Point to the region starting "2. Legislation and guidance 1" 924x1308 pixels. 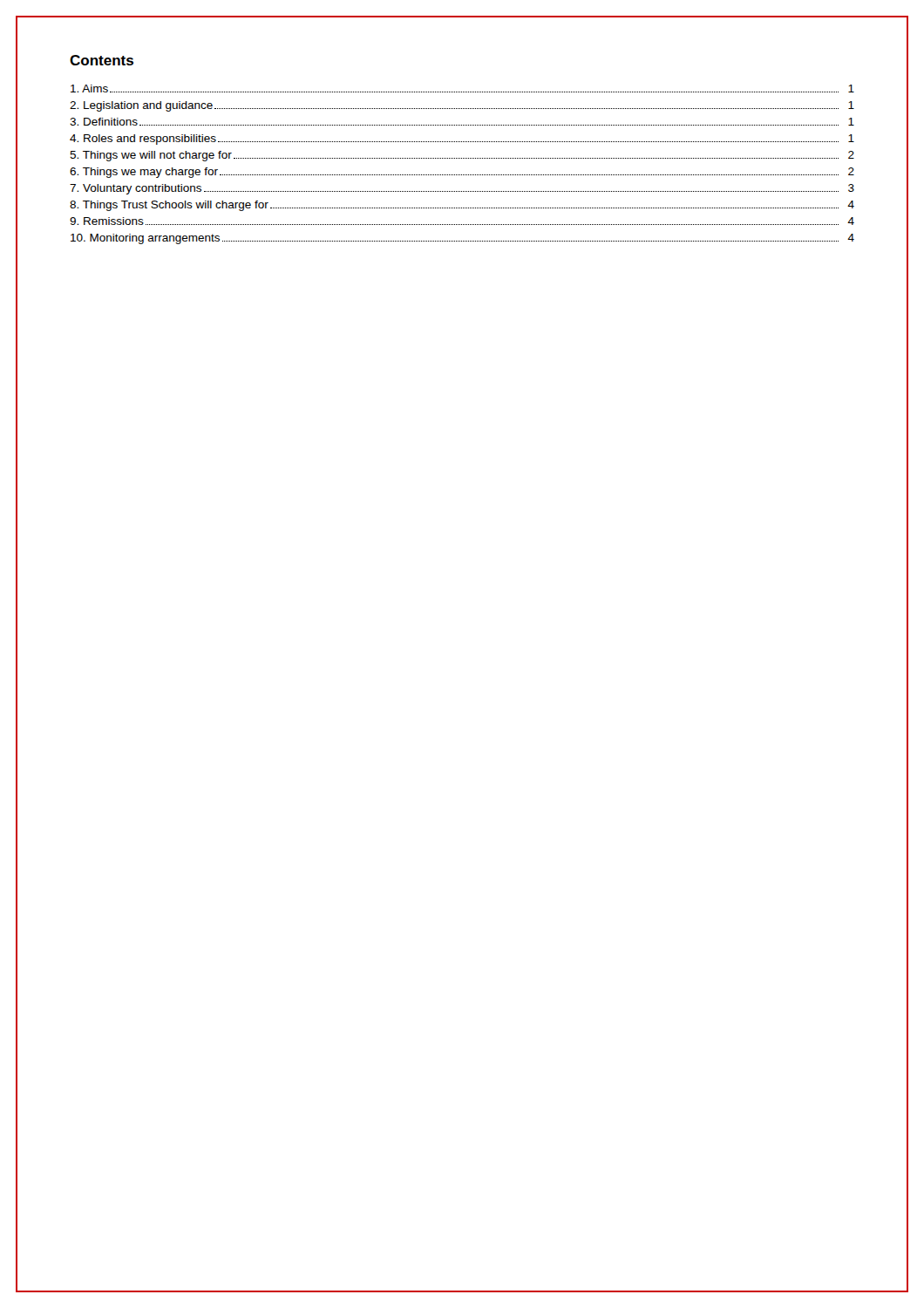(462, 105)
